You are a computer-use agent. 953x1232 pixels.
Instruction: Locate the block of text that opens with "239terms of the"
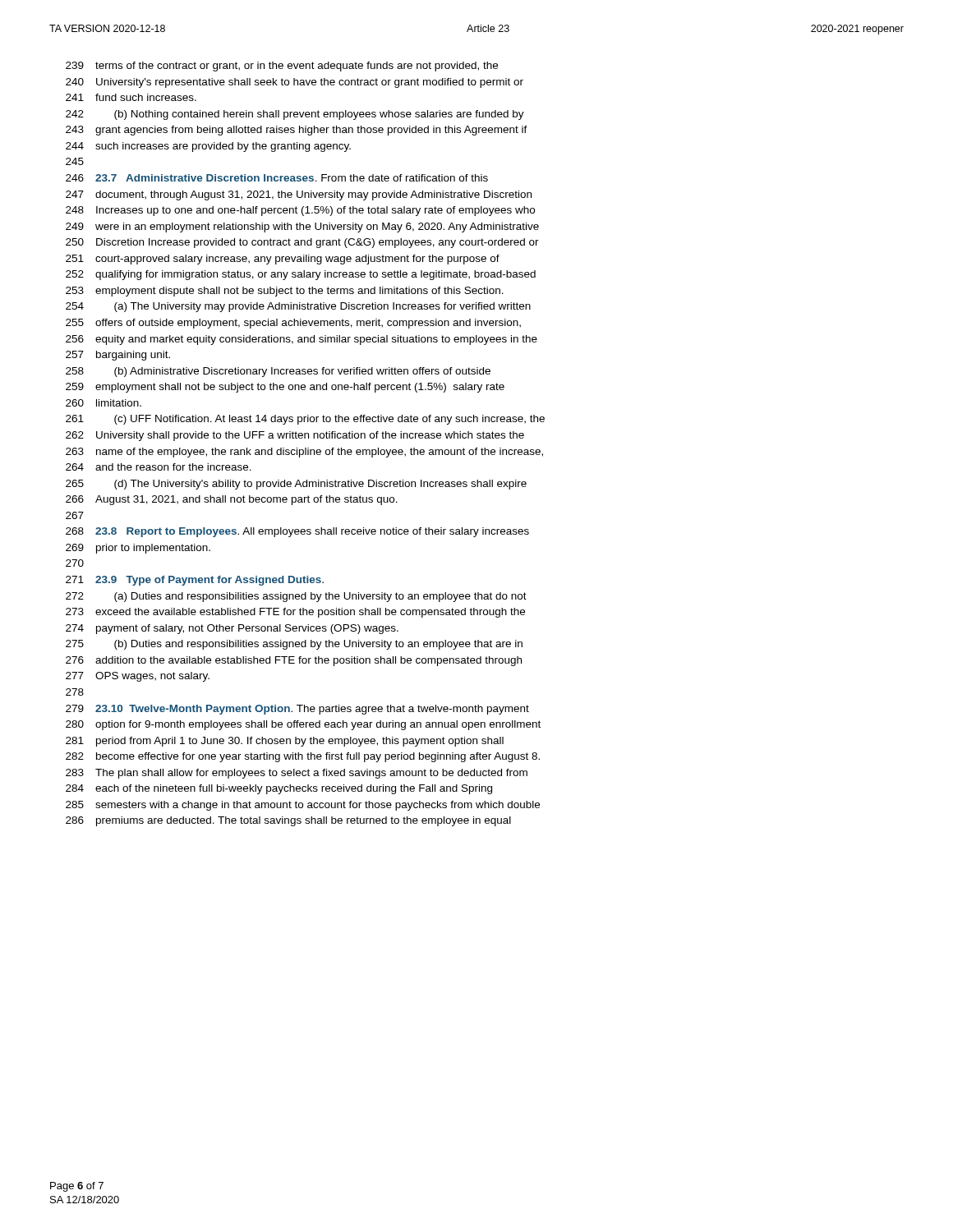pyautogui.click(x=476, y=114)
